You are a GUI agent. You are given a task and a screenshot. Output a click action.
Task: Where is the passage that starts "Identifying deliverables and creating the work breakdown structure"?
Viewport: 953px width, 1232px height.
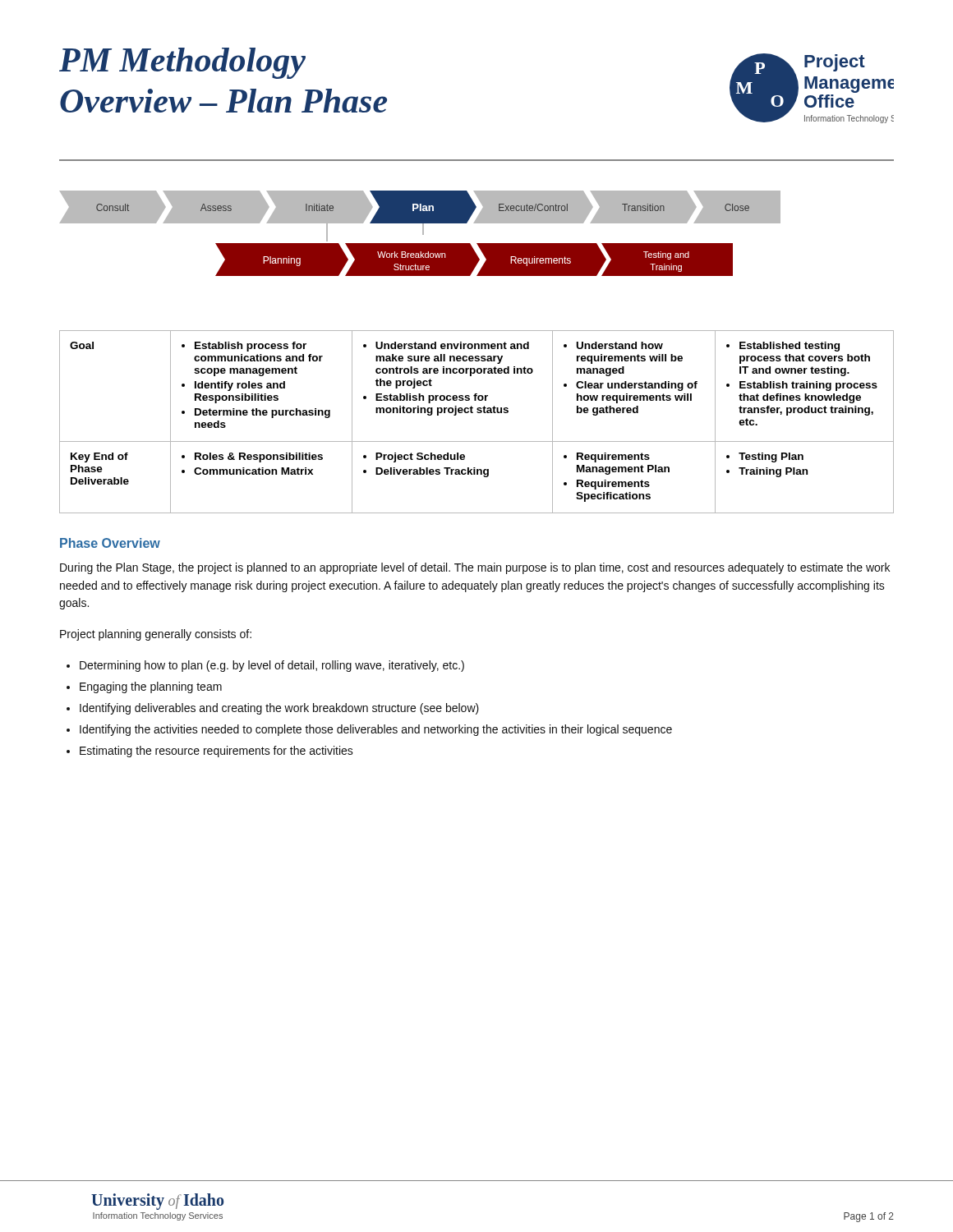(x=279, y=708)
